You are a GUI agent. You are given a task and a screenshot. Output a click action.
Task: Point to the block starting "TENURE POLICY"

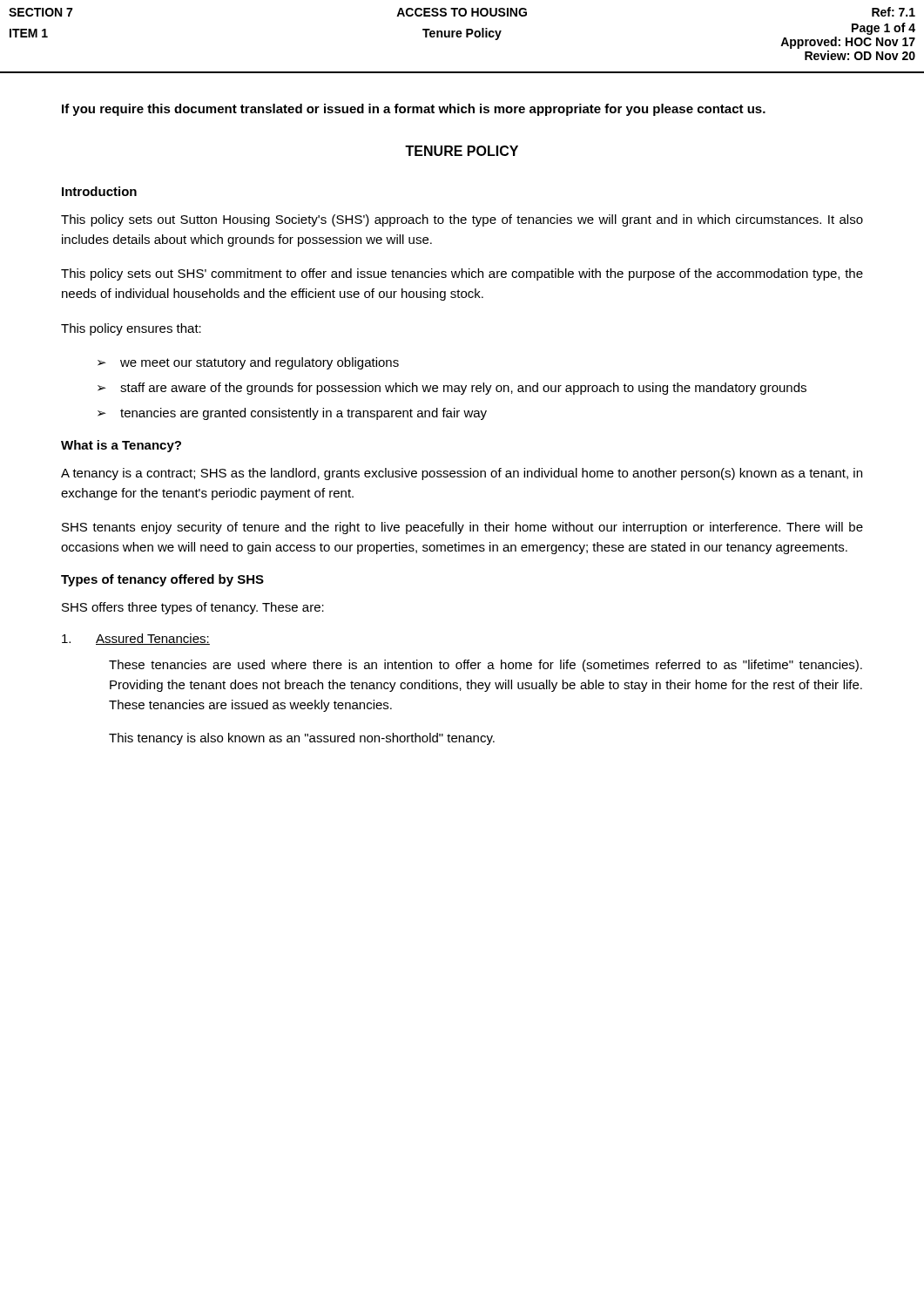[x=462, y=151]
